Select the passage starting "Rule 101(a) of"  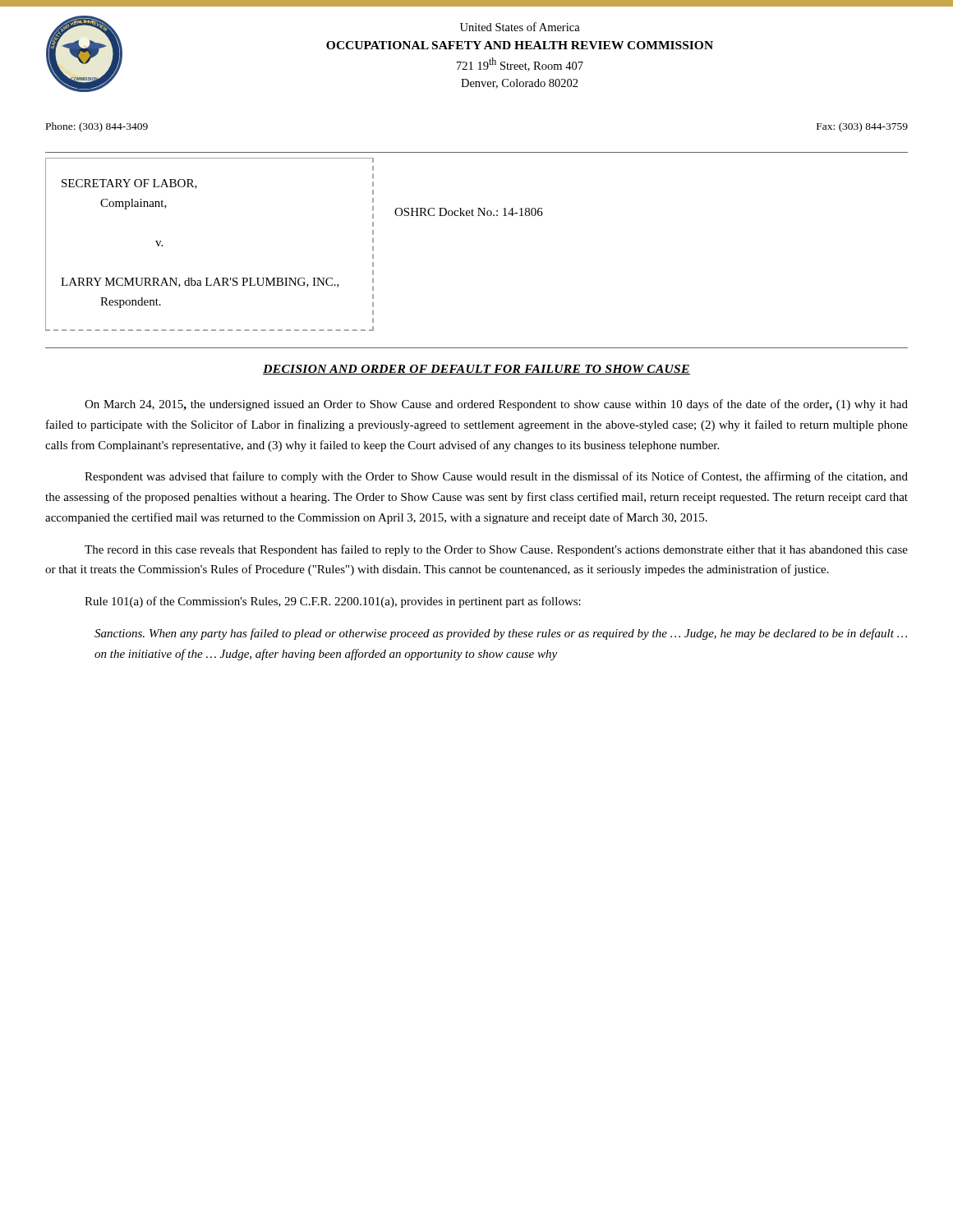[x=333, y=601]
